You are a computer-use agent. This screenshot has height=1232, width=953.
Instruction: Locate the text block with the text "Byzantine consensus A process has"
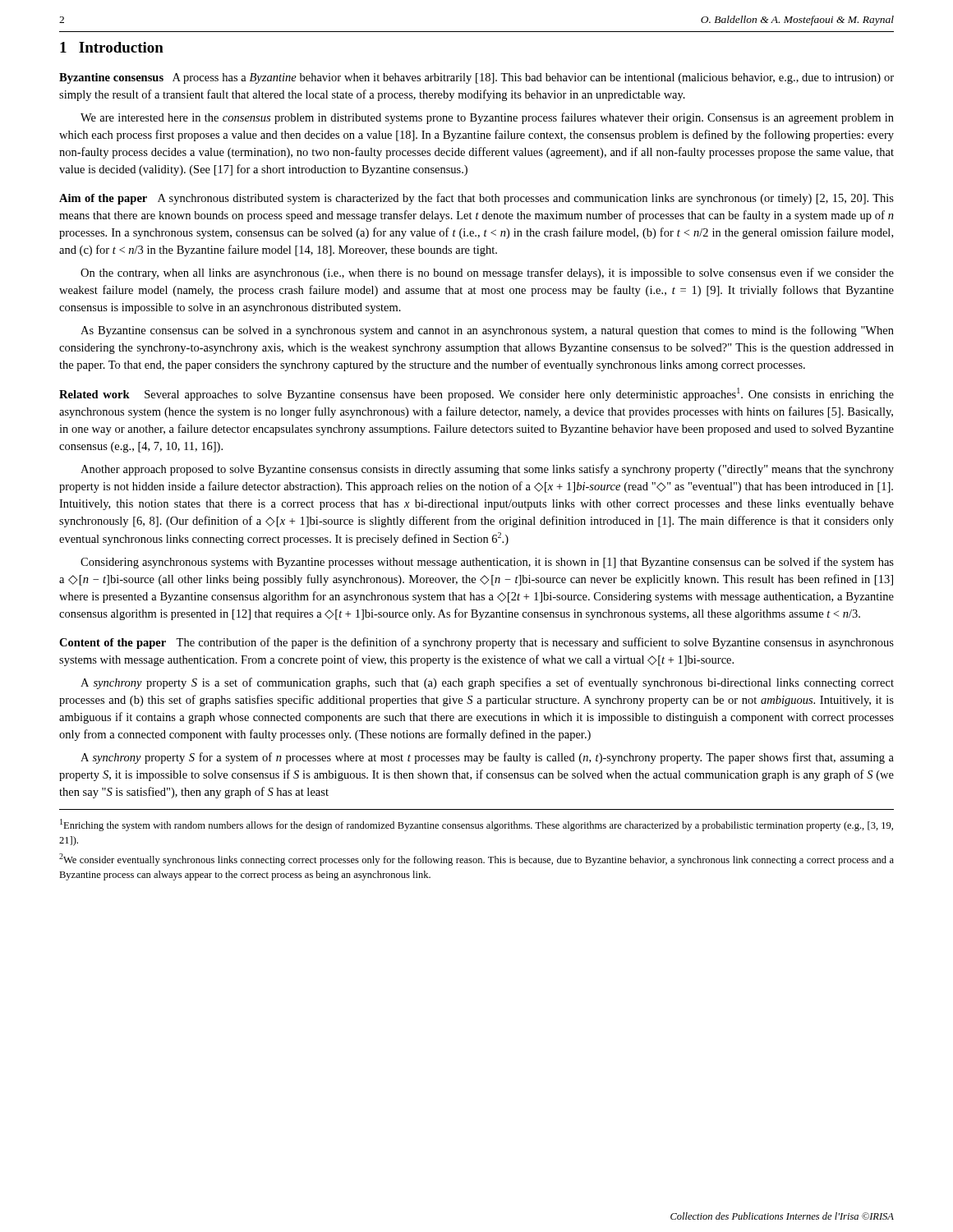coord(476,123)
